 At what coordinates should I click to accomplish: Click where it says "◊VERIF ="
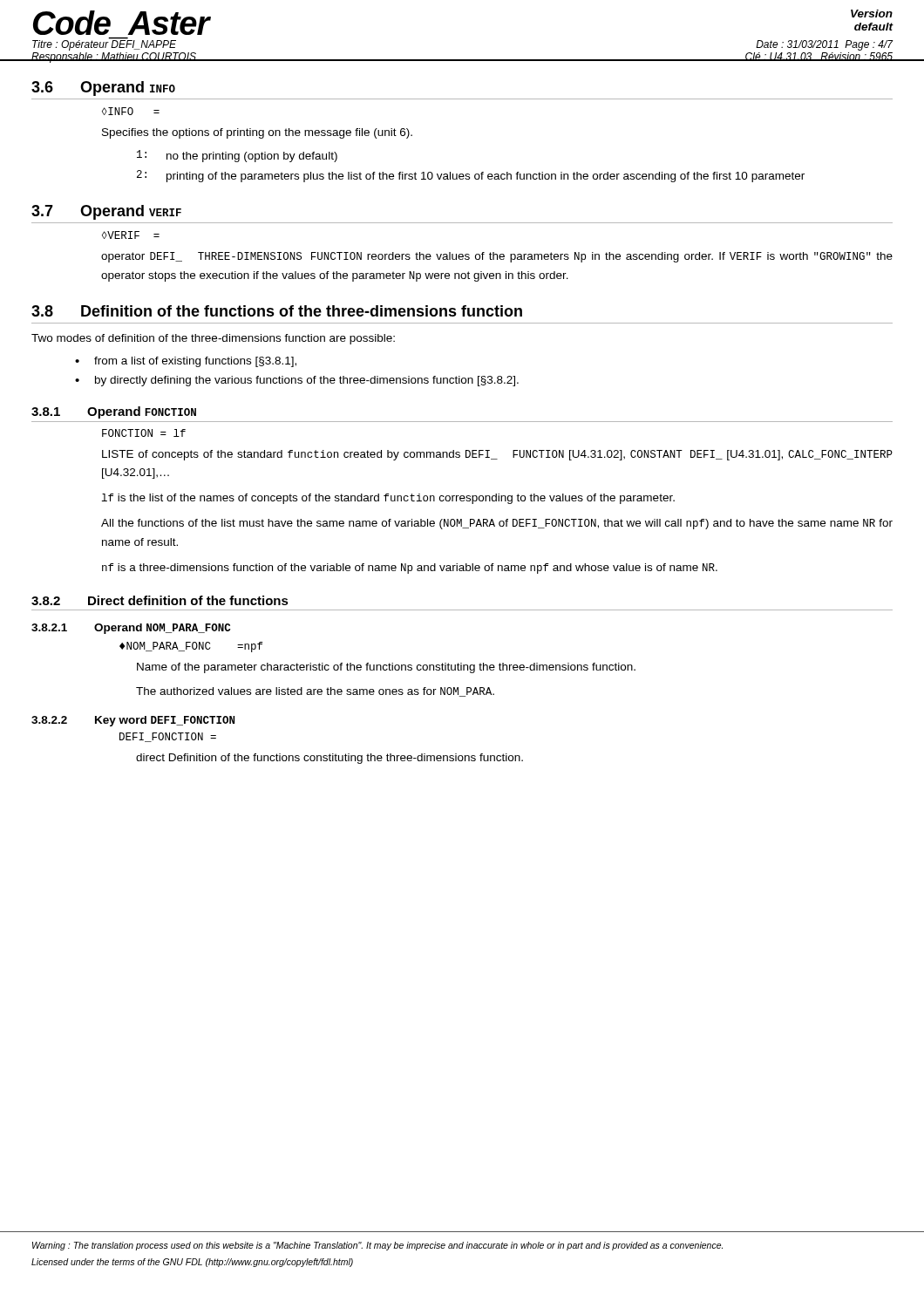click(x=130, y=237)
